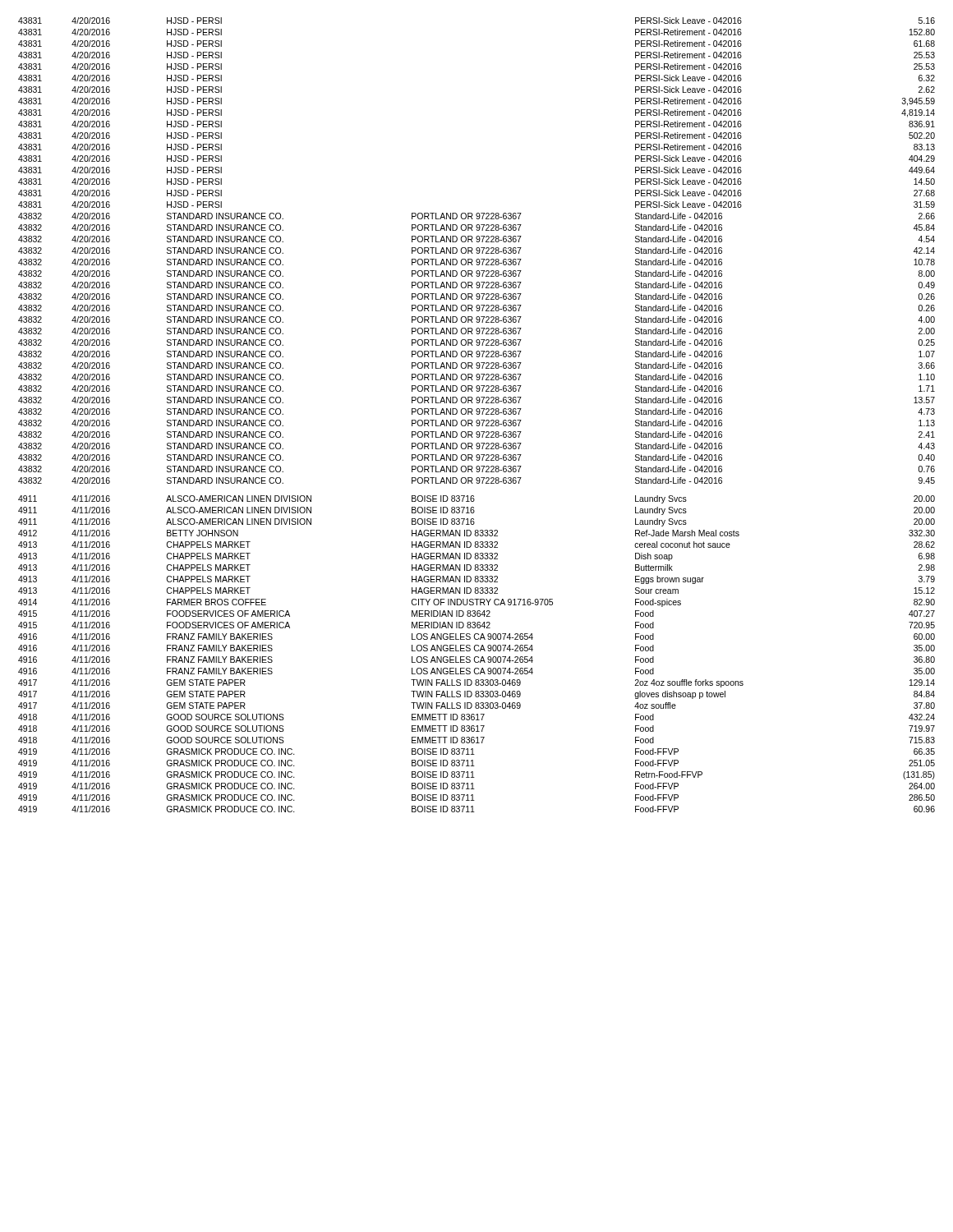Locate a table
Image resolution: width=953 pixels, height=1232 pixels.
(x=476, y=415)
